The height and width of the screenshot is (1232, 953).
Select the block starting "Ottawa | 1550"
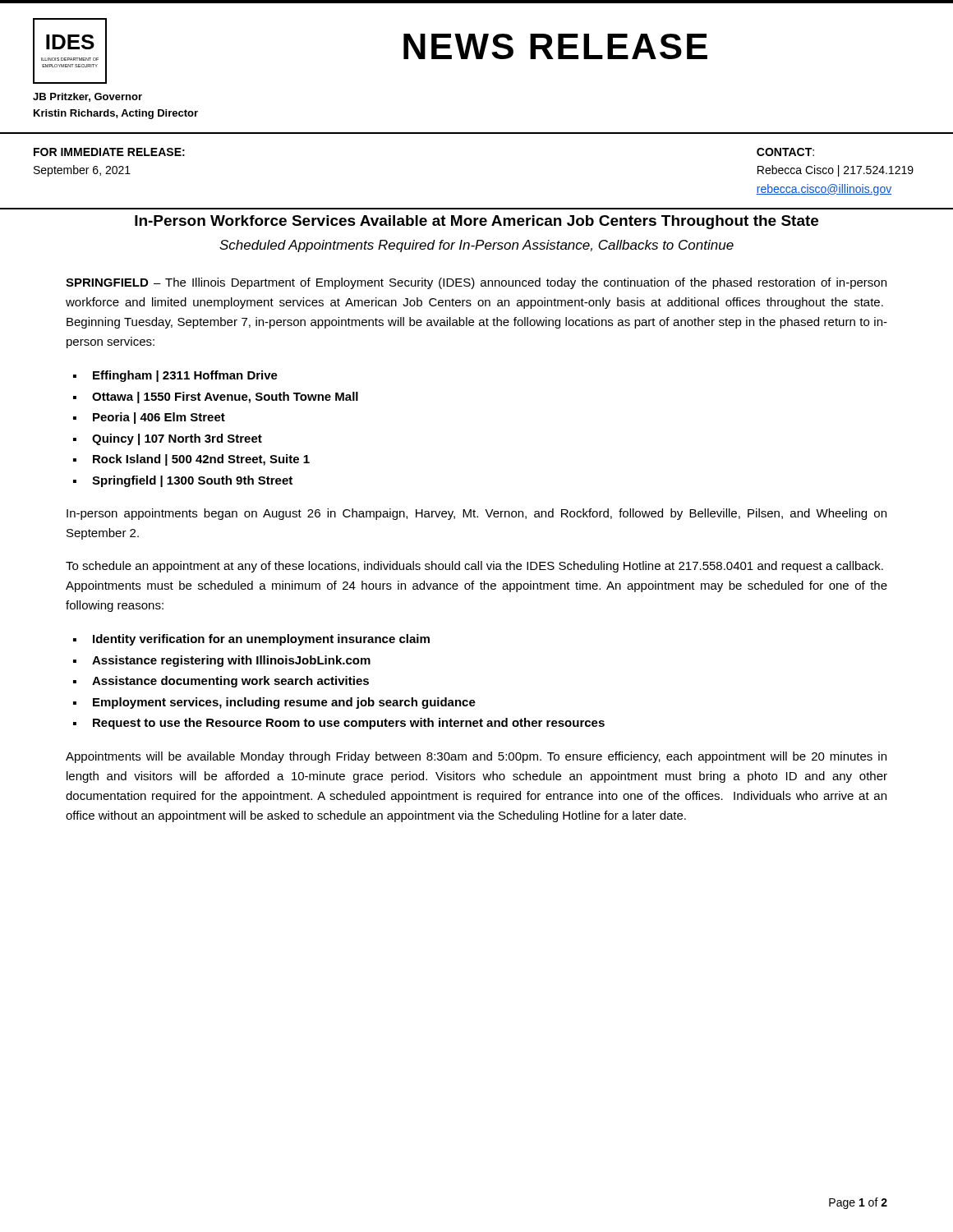[225, 396]
